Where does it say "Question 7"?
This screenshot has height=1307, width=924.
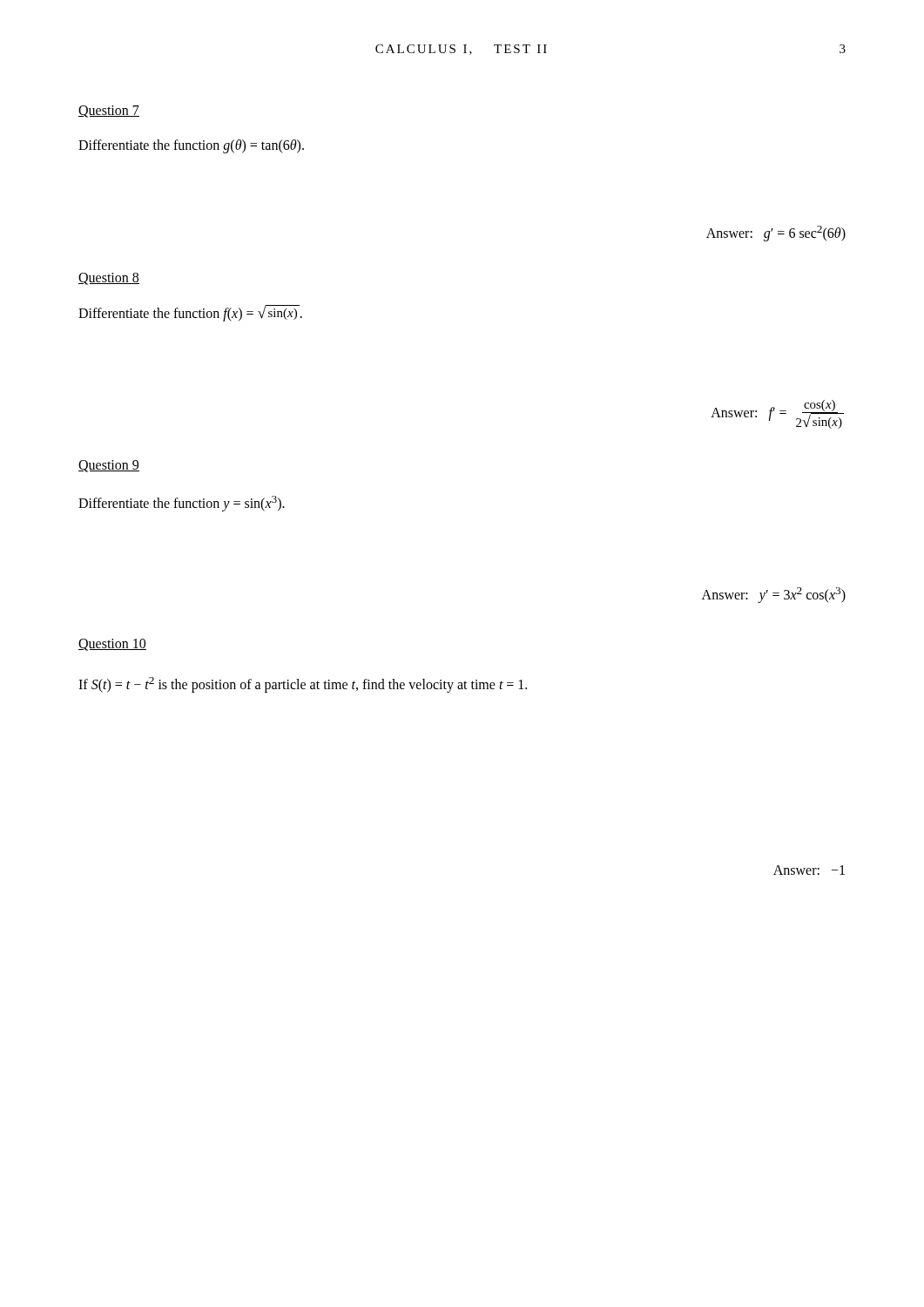[109, 110]
